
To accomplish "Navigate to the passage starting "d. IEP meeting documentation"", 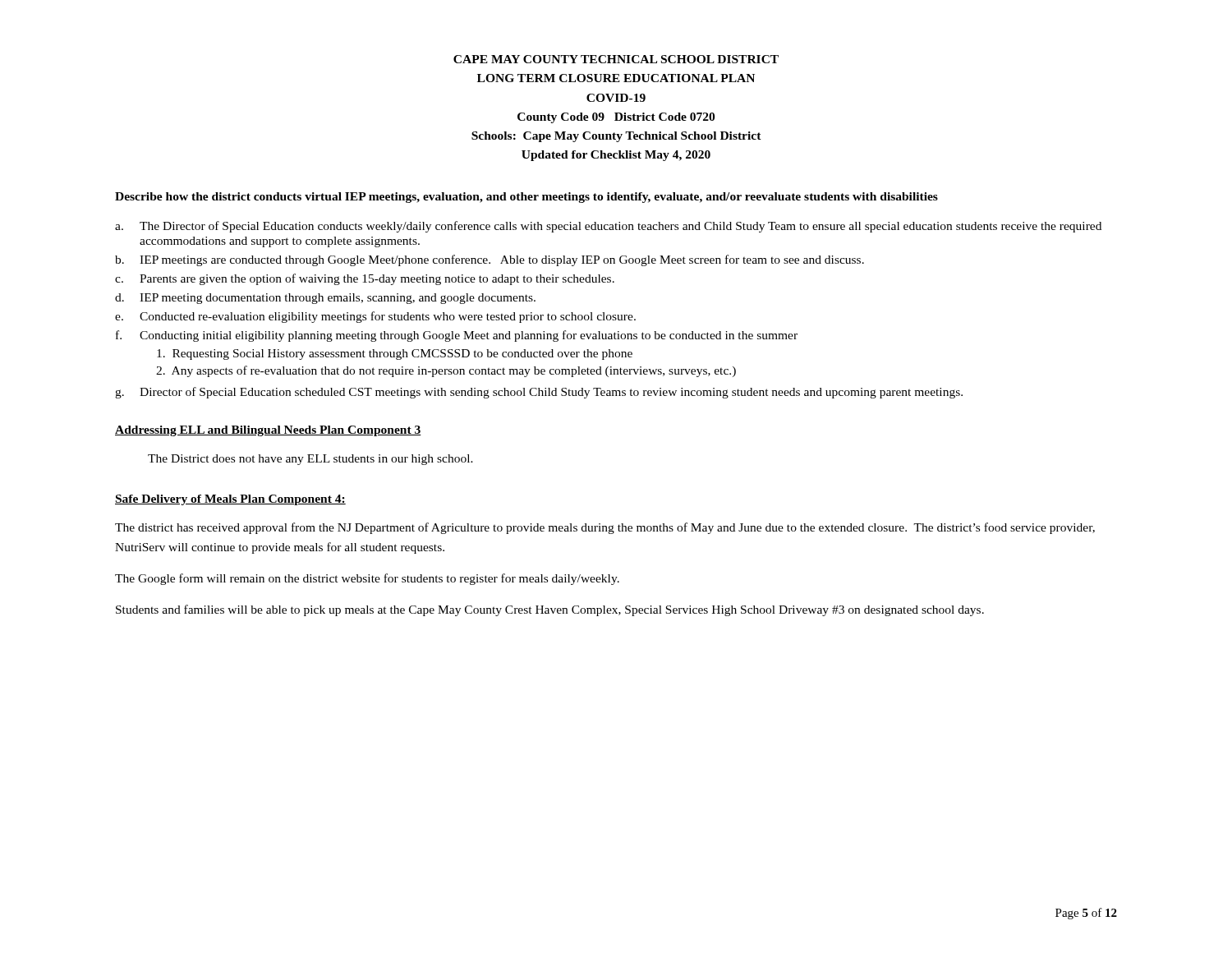I will [x=325, y=299].
